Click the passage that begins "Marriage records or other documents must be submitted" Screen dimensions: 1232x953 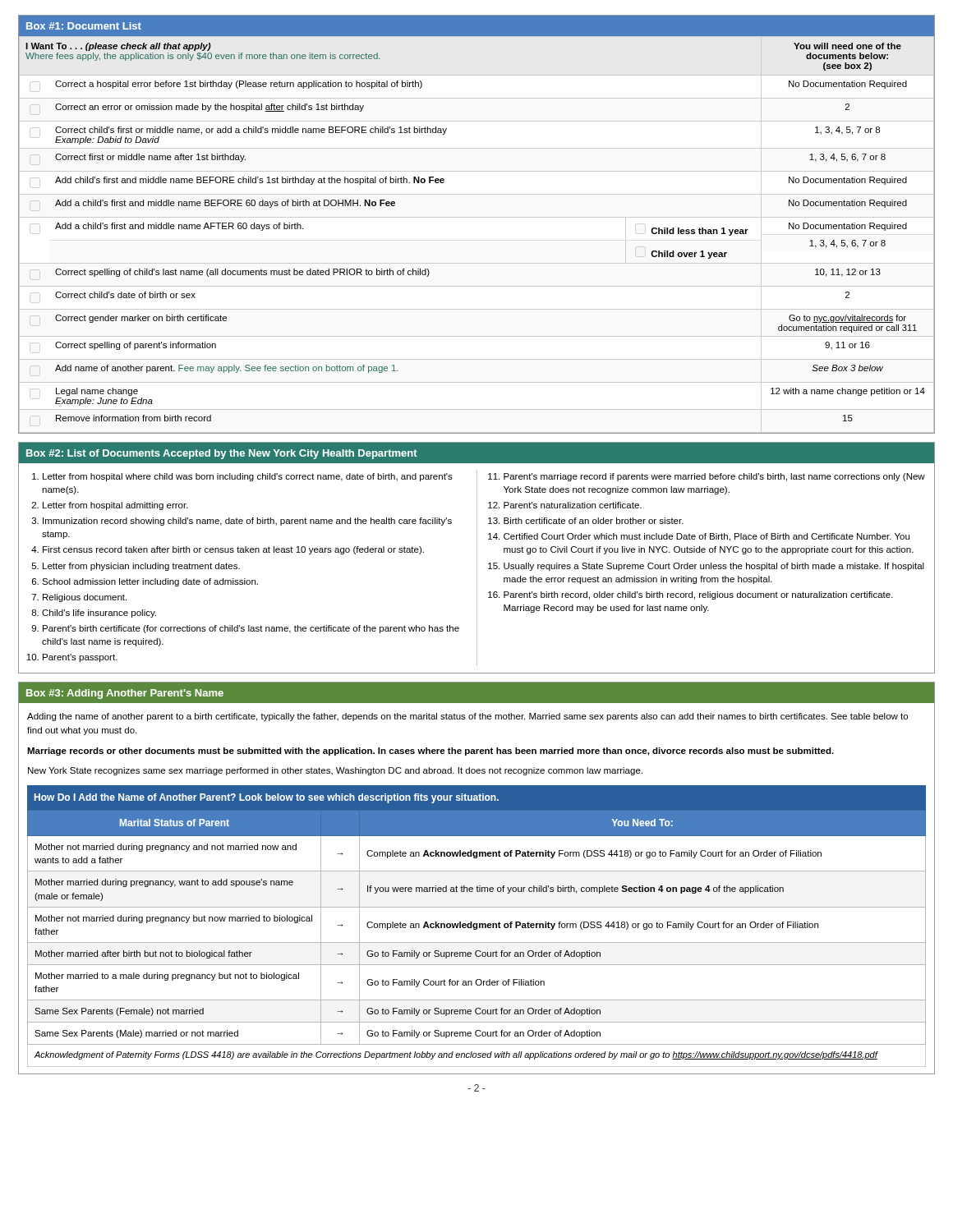click(x=431, y=750)
